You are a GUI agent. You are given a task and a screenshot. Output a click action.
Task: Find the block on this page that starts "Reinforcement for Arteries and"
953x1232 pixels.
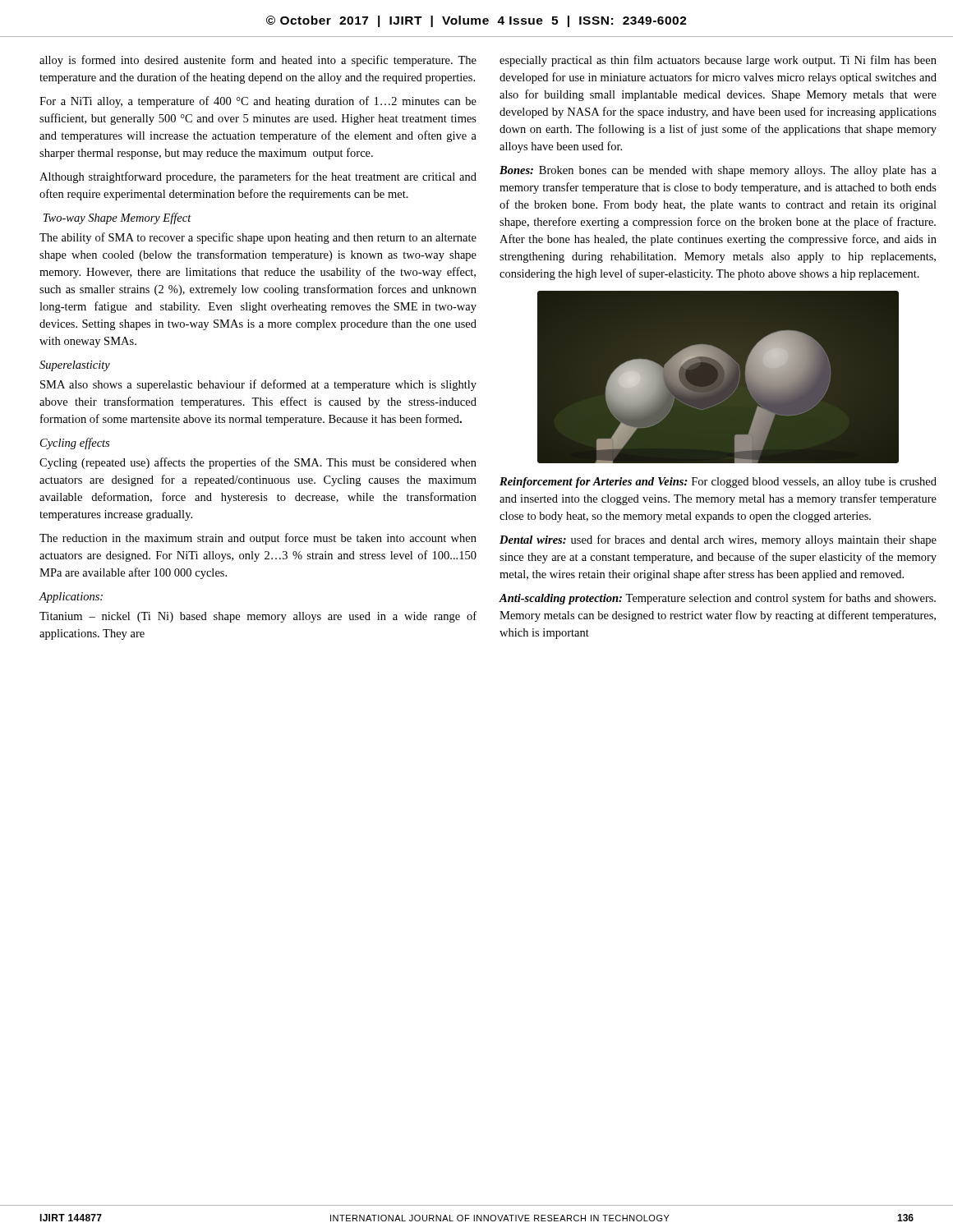coord(718,557)
